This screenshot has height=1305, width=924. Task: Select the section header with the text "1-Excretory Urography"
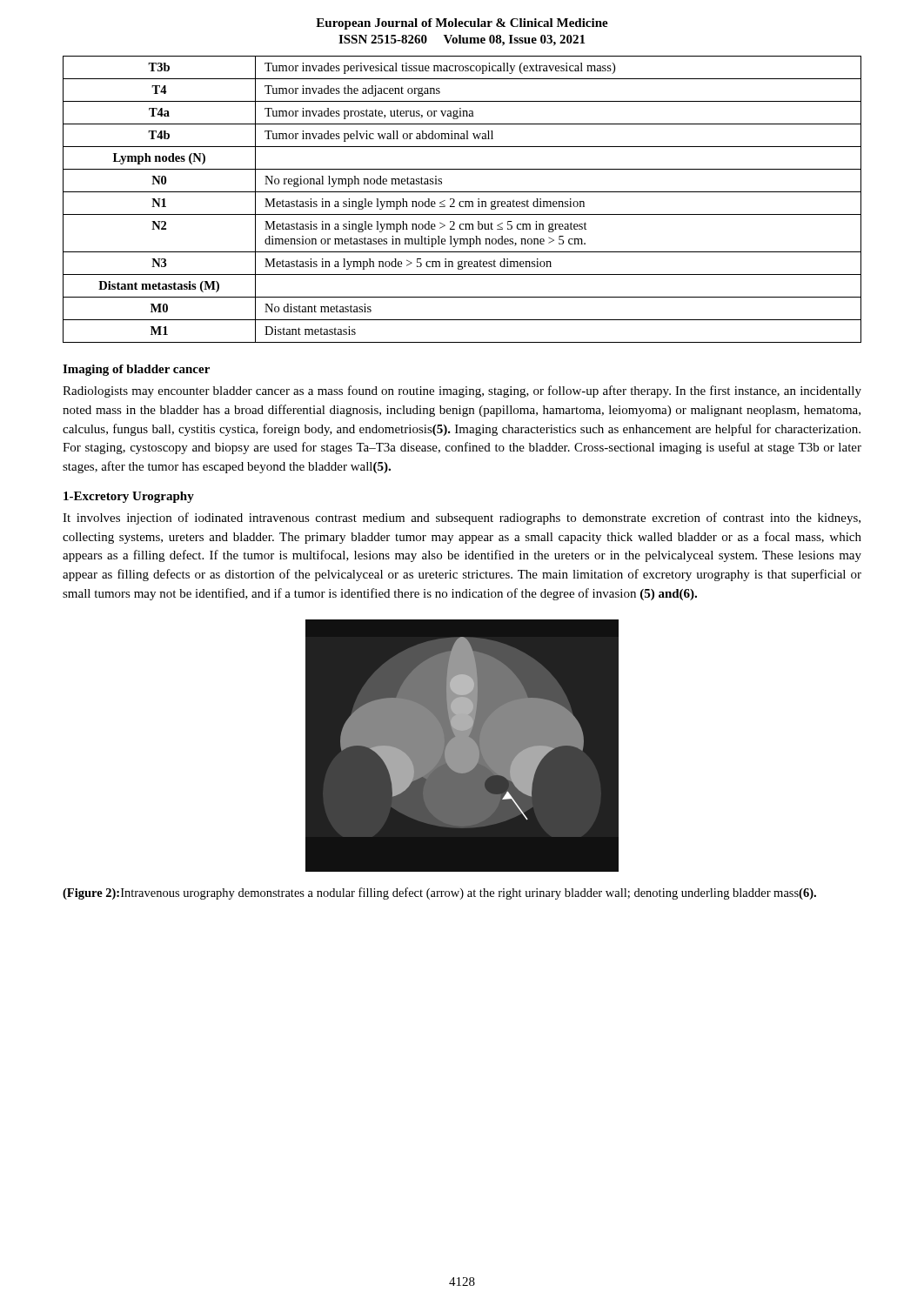[x=128, y=496]
